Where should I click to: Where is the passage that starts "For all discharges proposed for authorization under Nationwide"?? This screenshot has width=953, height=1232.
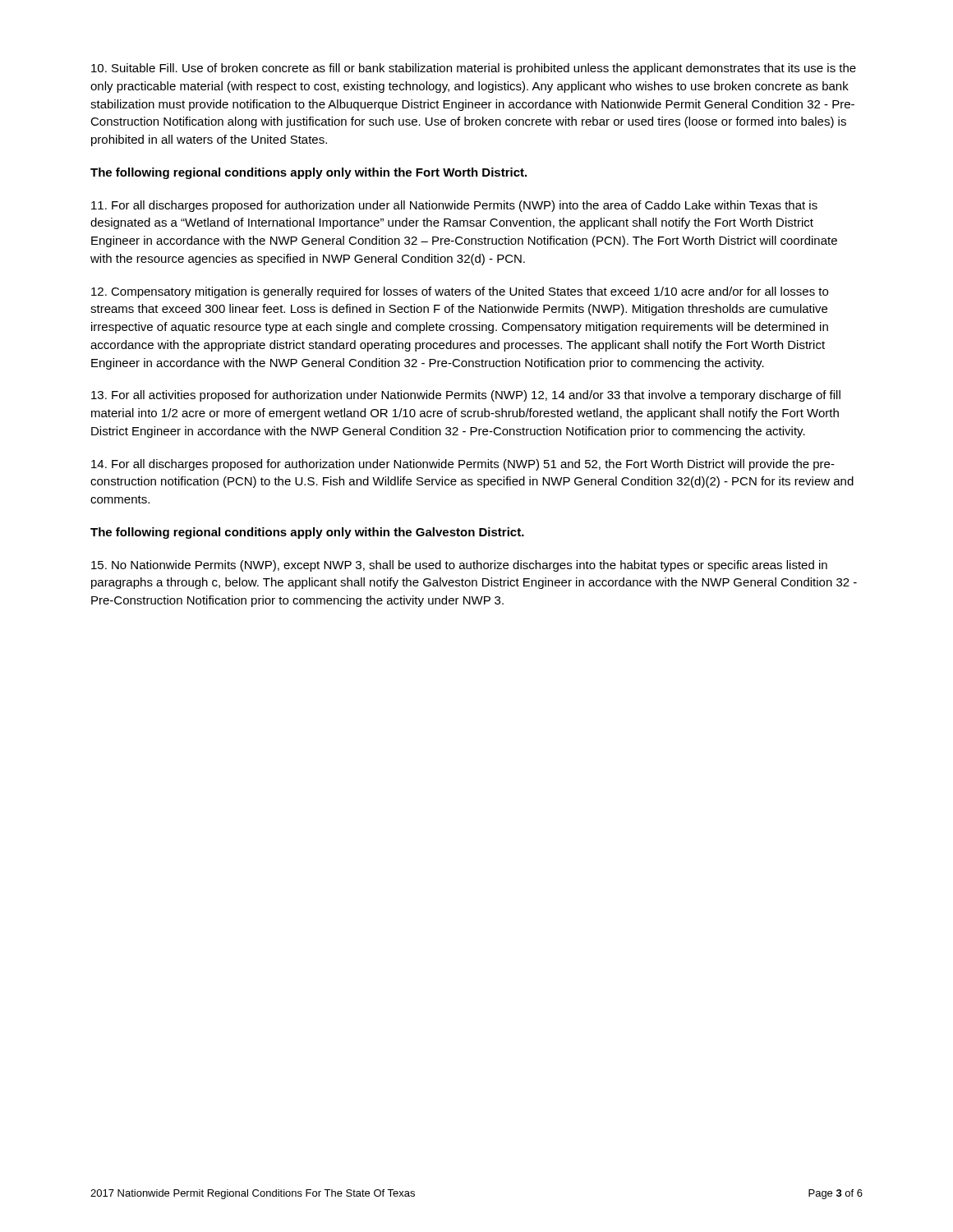pos(472,481)
